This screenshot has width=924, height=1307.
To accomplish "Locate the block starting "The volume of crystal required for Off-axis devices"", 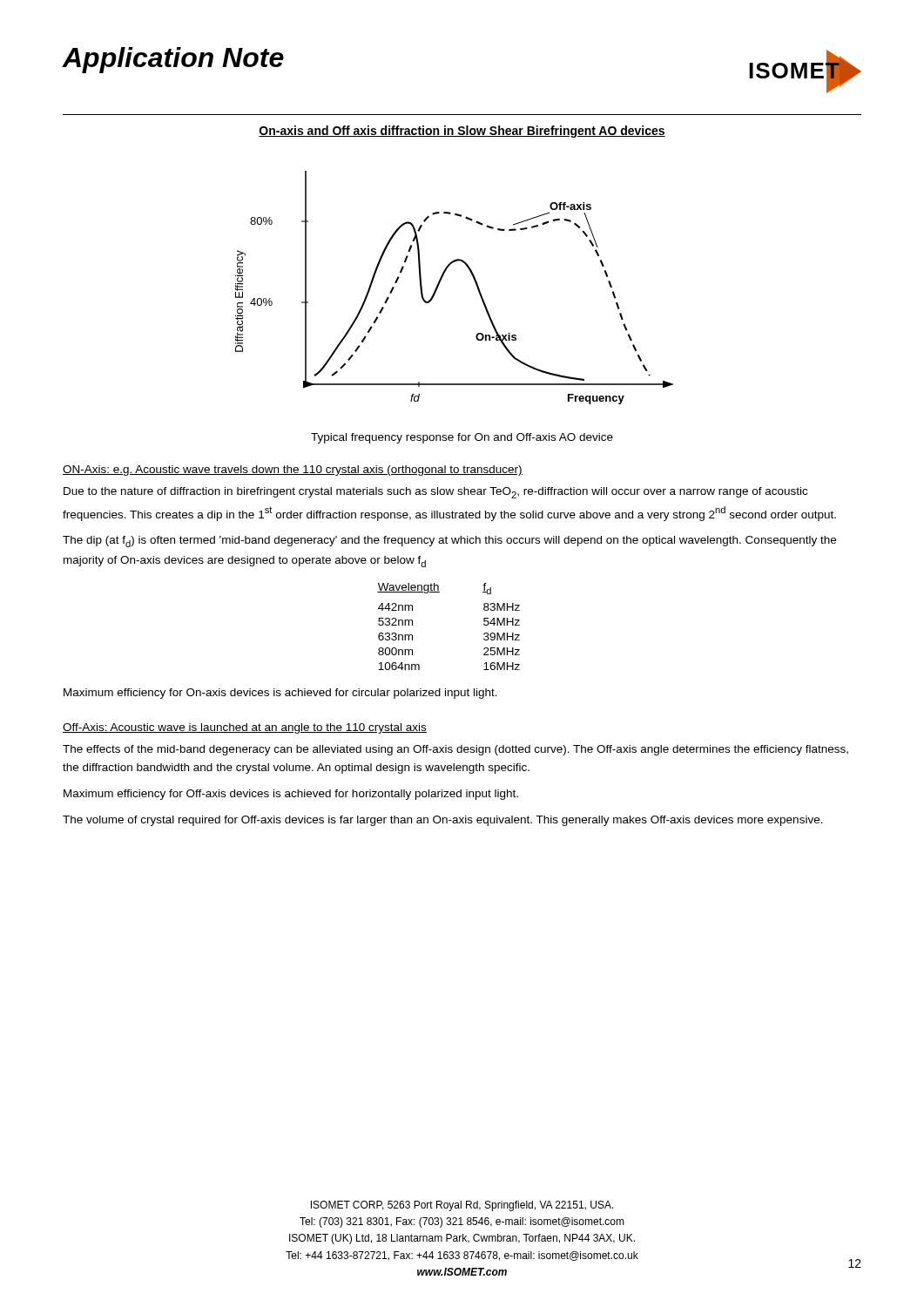I will click(443, 820).
